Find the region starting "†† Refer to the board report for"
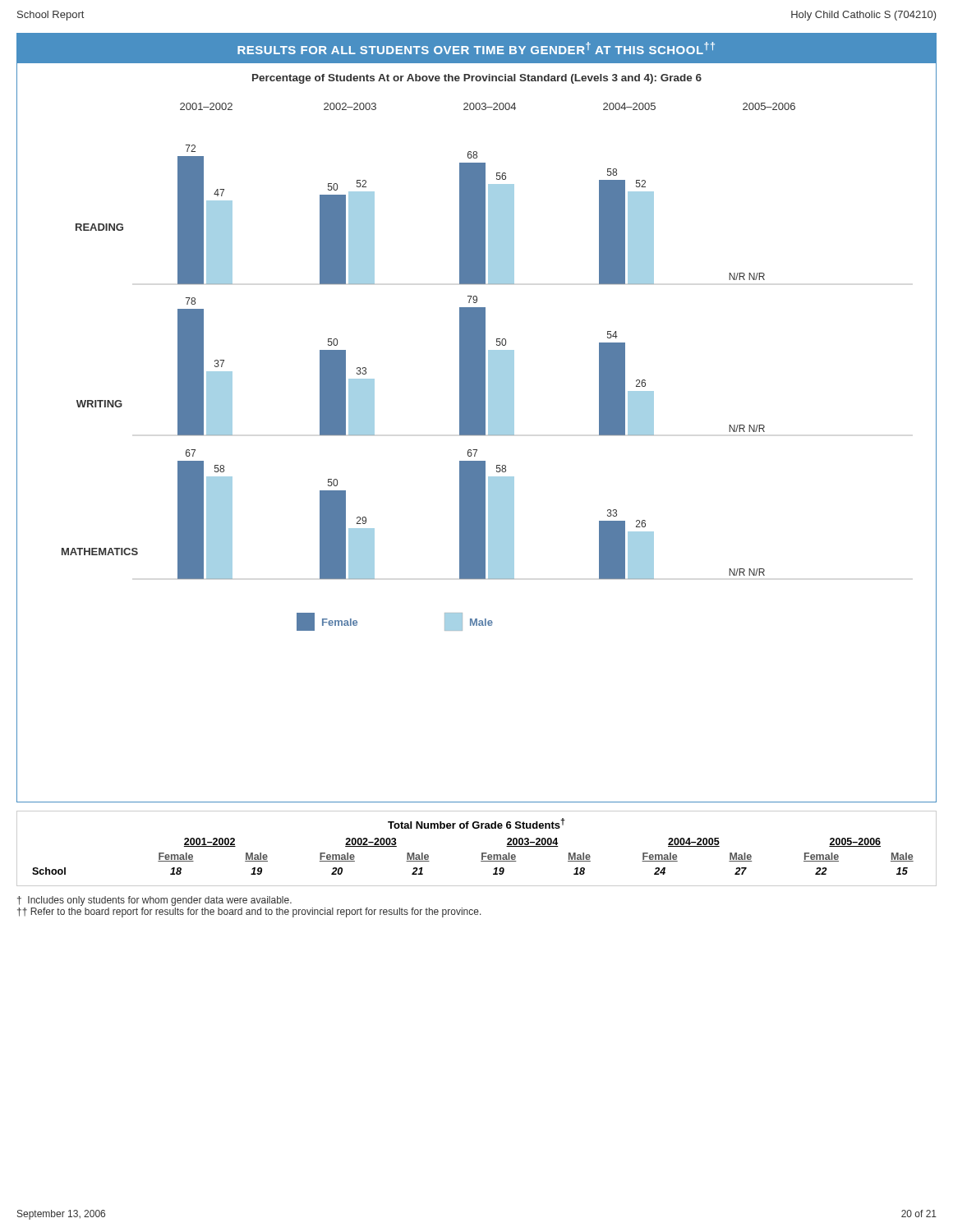 click(249, 912)
